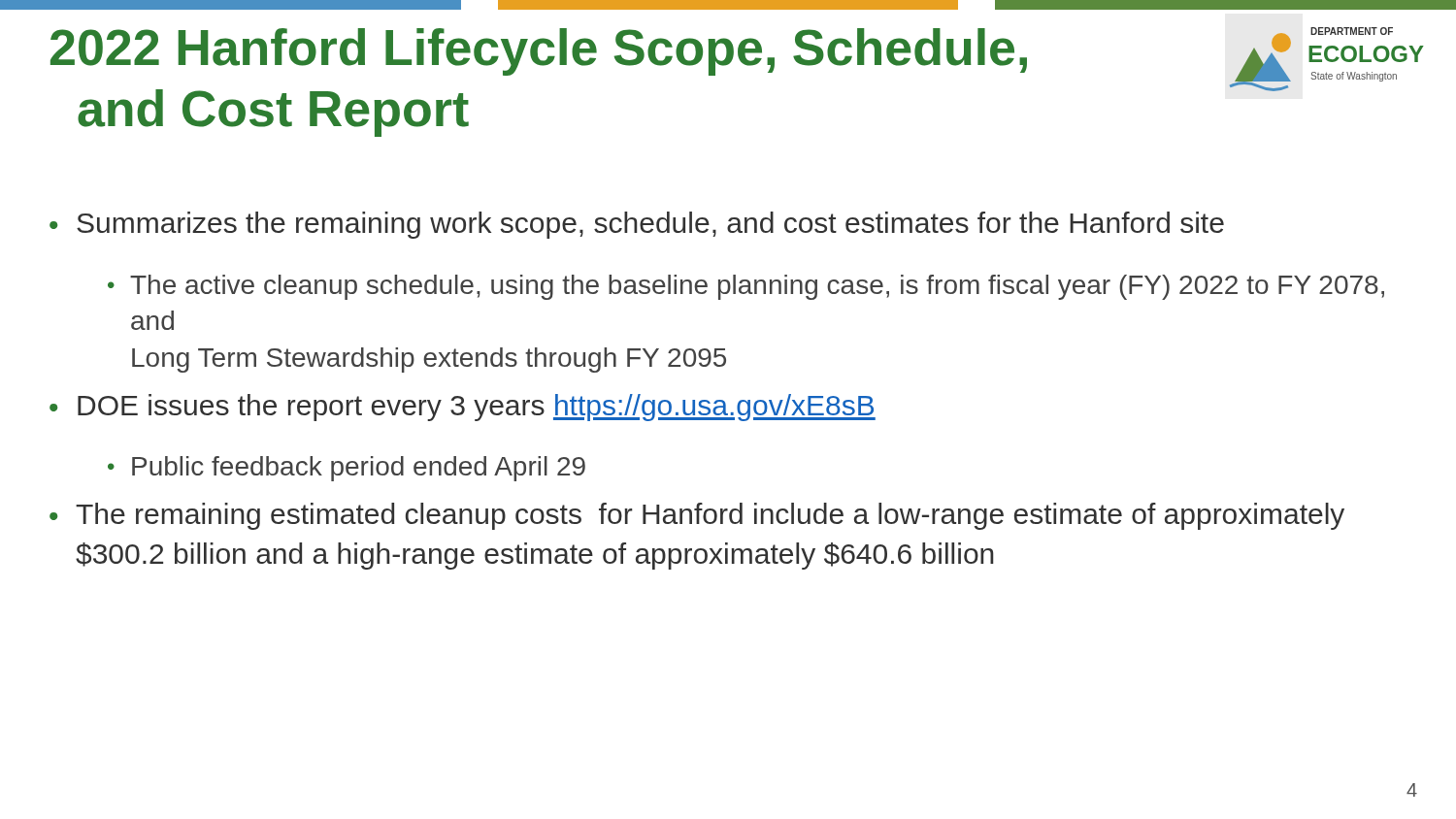
Task: Find a logo
Action: (1327, 58)
